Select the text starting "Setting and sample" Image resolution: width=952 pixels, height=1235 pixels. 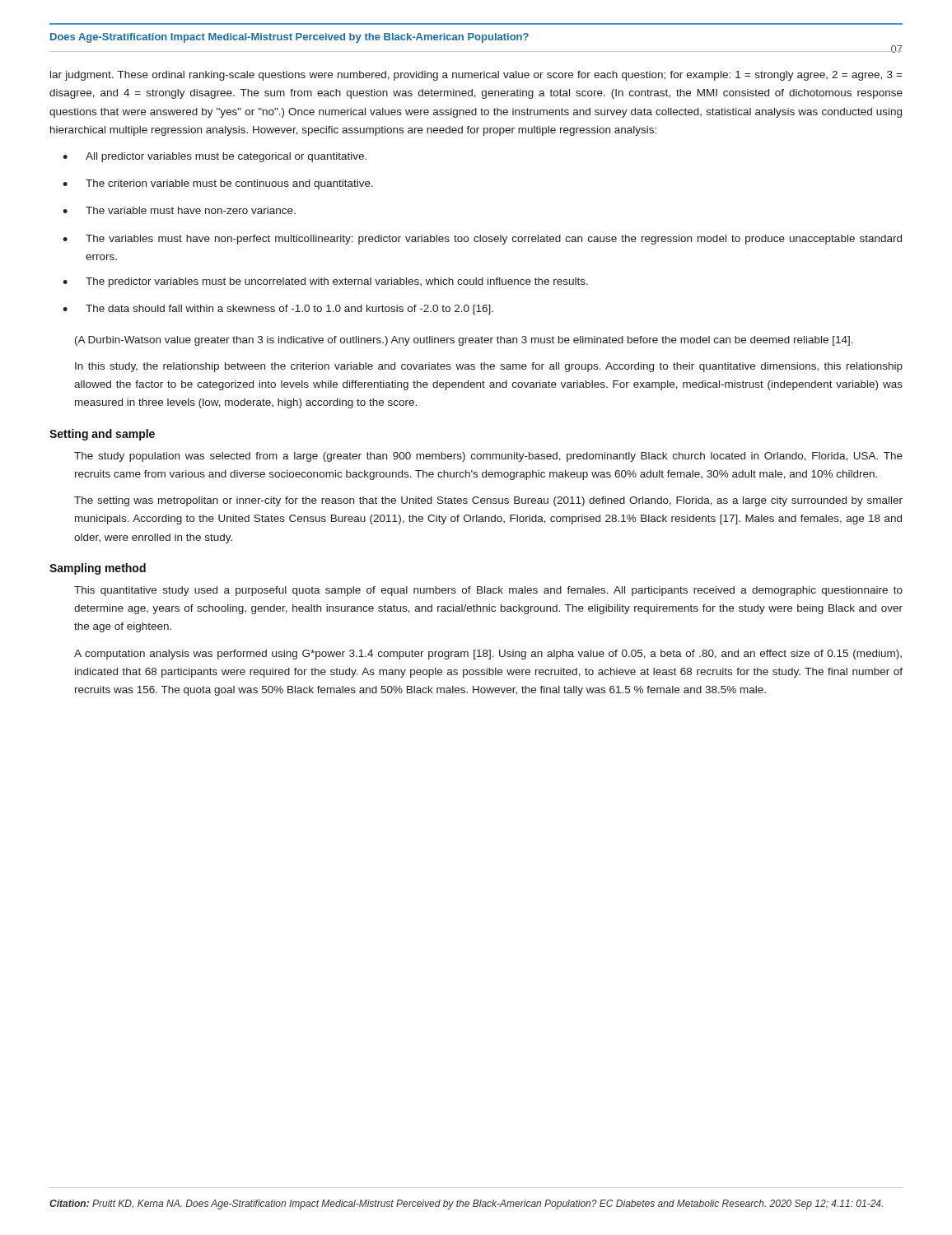tap(102, 434)
